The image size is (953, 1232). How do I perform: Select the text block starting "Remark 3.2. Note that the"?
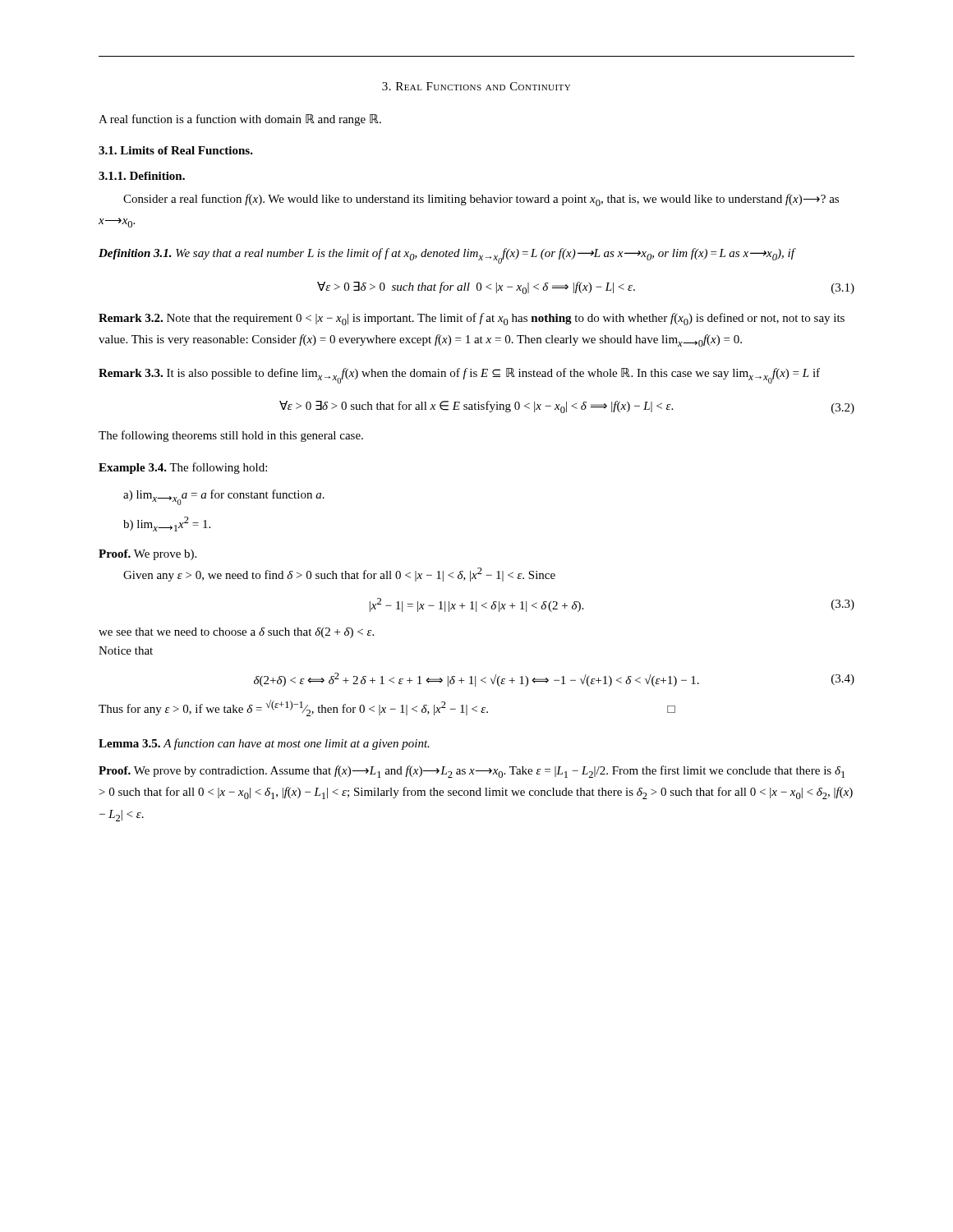(x=476, y=330)
